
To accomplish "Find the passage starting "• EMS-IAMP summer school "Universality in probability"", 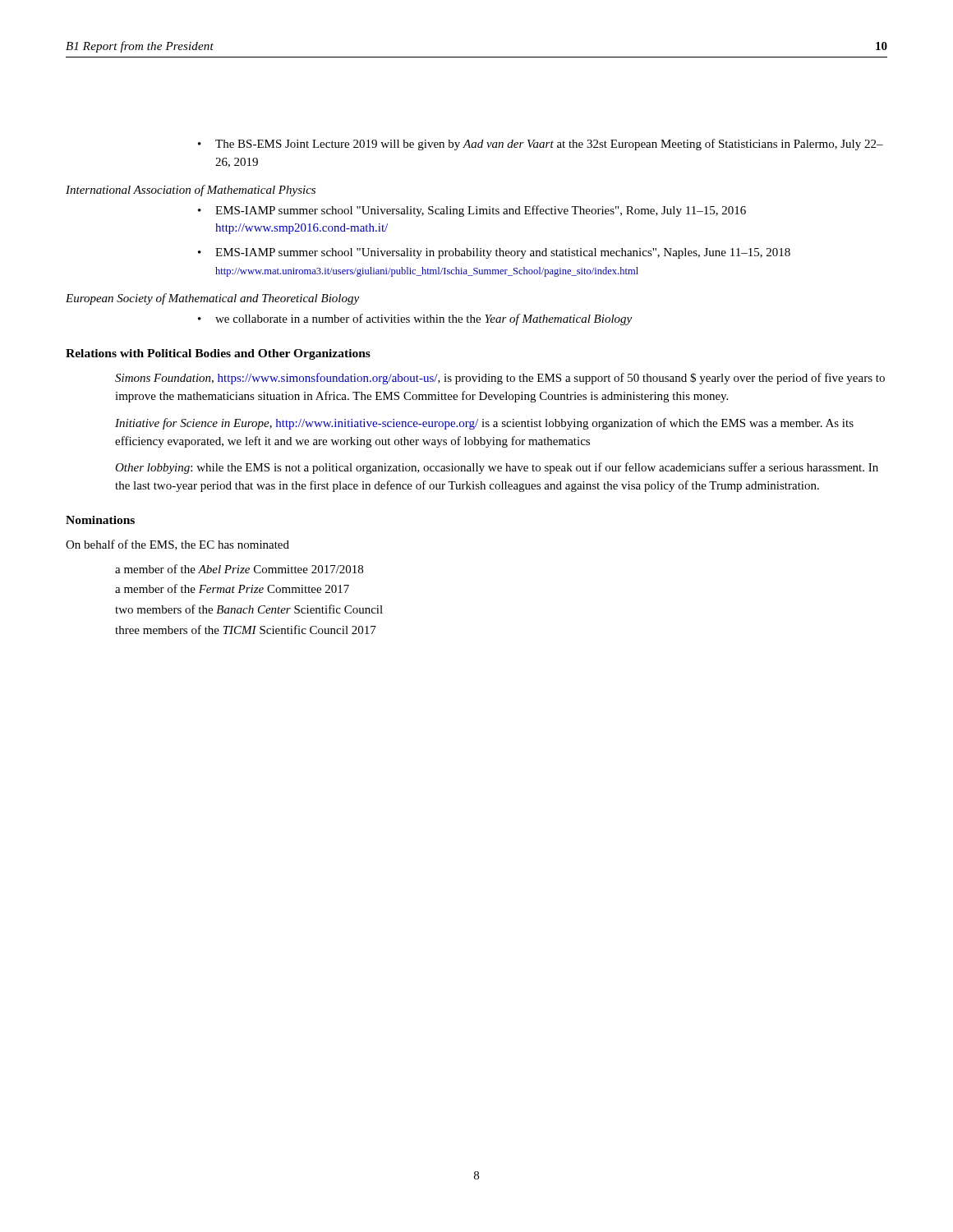I will [x=542, y=262].
